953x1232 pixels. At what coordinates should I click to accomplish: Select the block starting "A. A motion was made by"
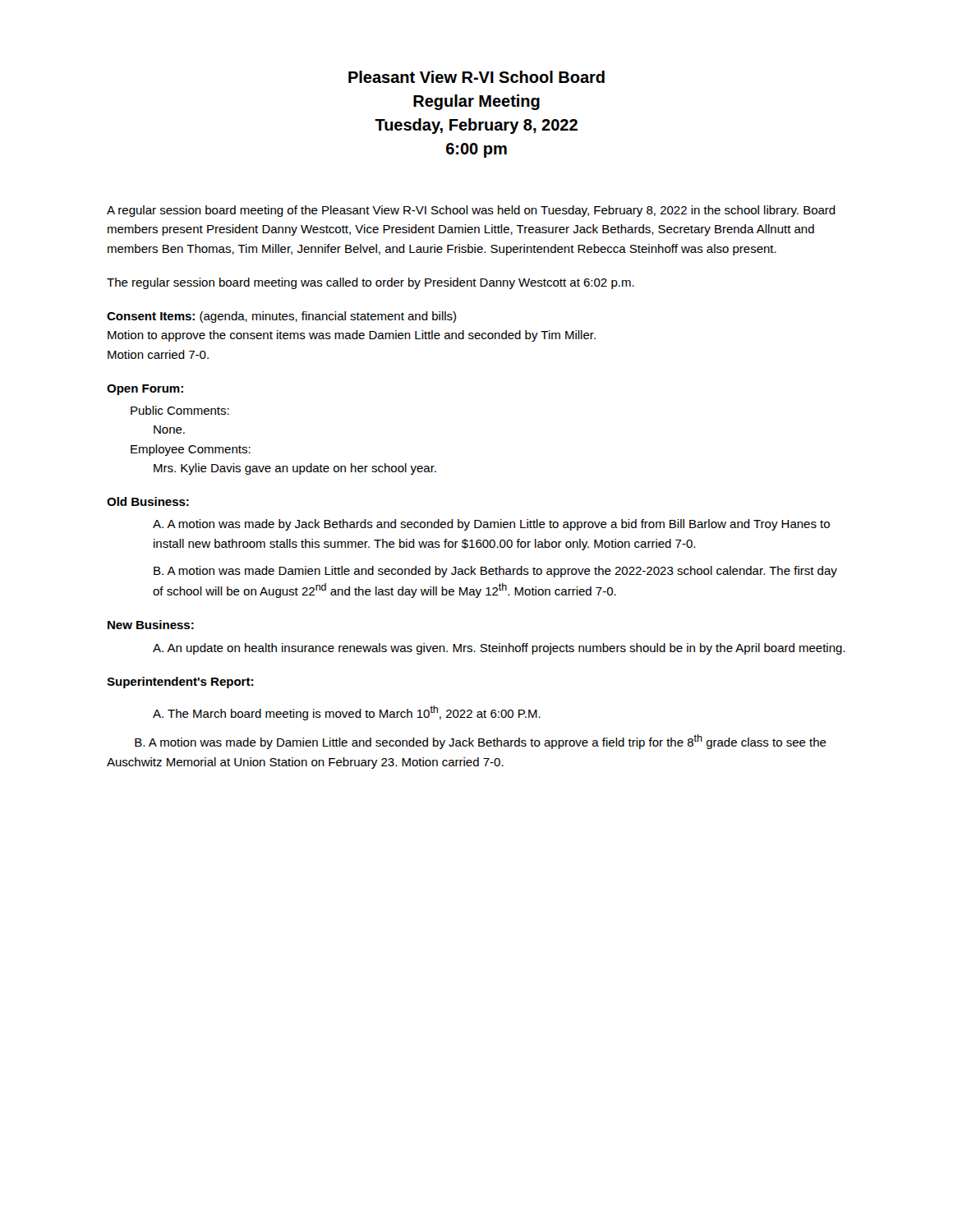tap(492, 533)
